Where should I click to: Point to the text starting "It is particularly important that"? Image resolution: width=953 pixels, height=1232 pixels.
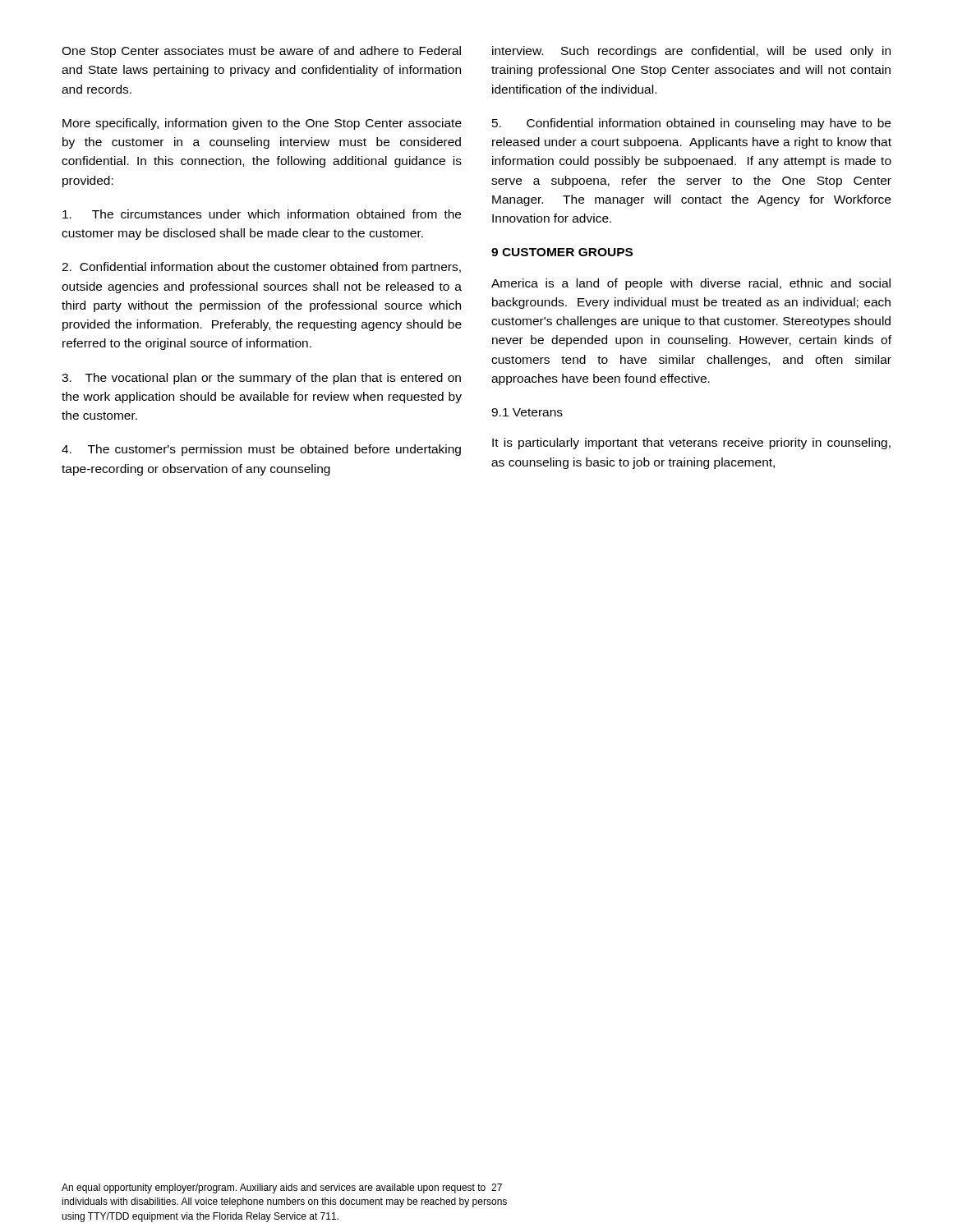click(x=691, y=452)
